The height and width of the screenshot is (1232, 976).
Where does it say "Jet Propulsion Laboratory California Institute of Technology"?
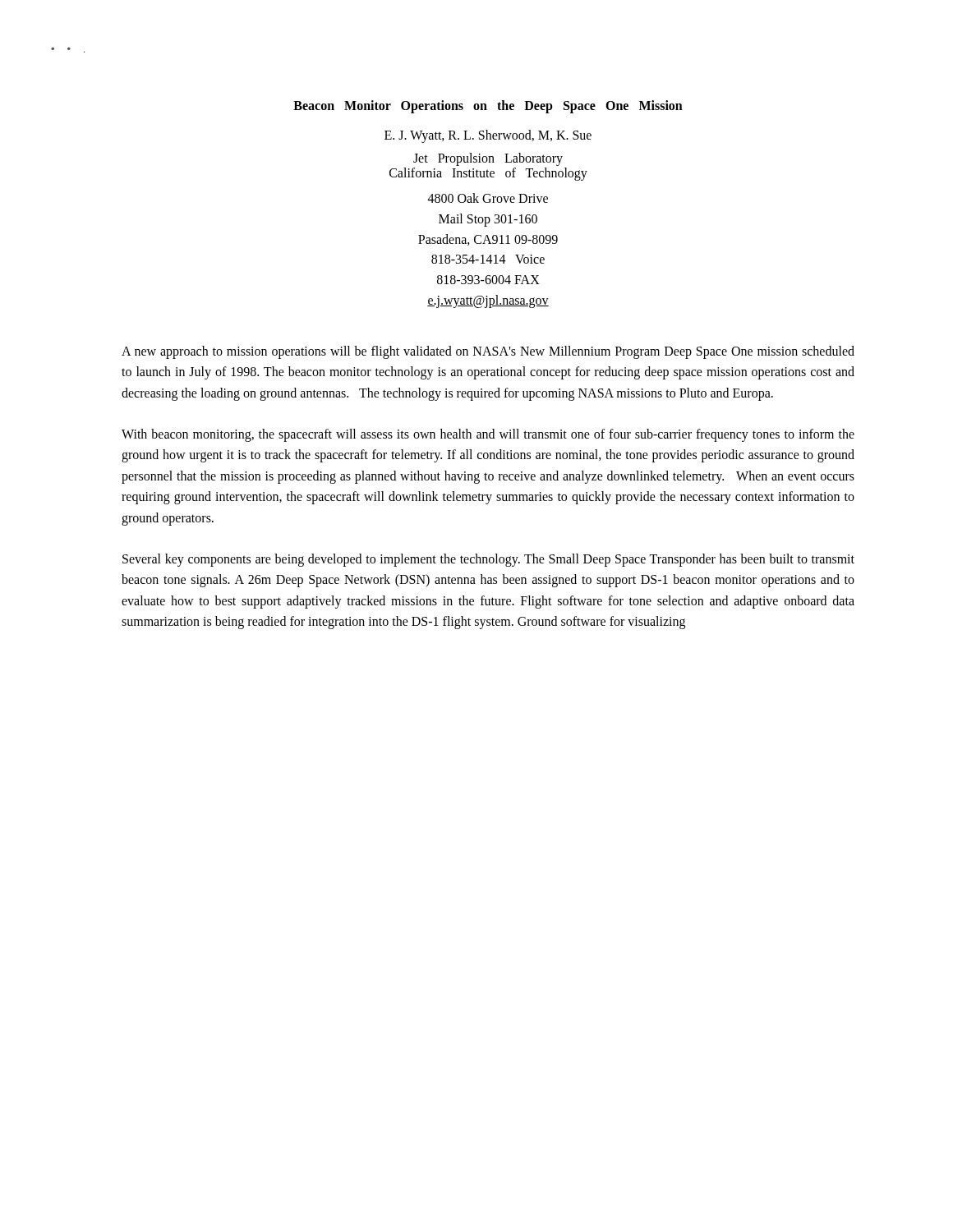pos(488,166)
